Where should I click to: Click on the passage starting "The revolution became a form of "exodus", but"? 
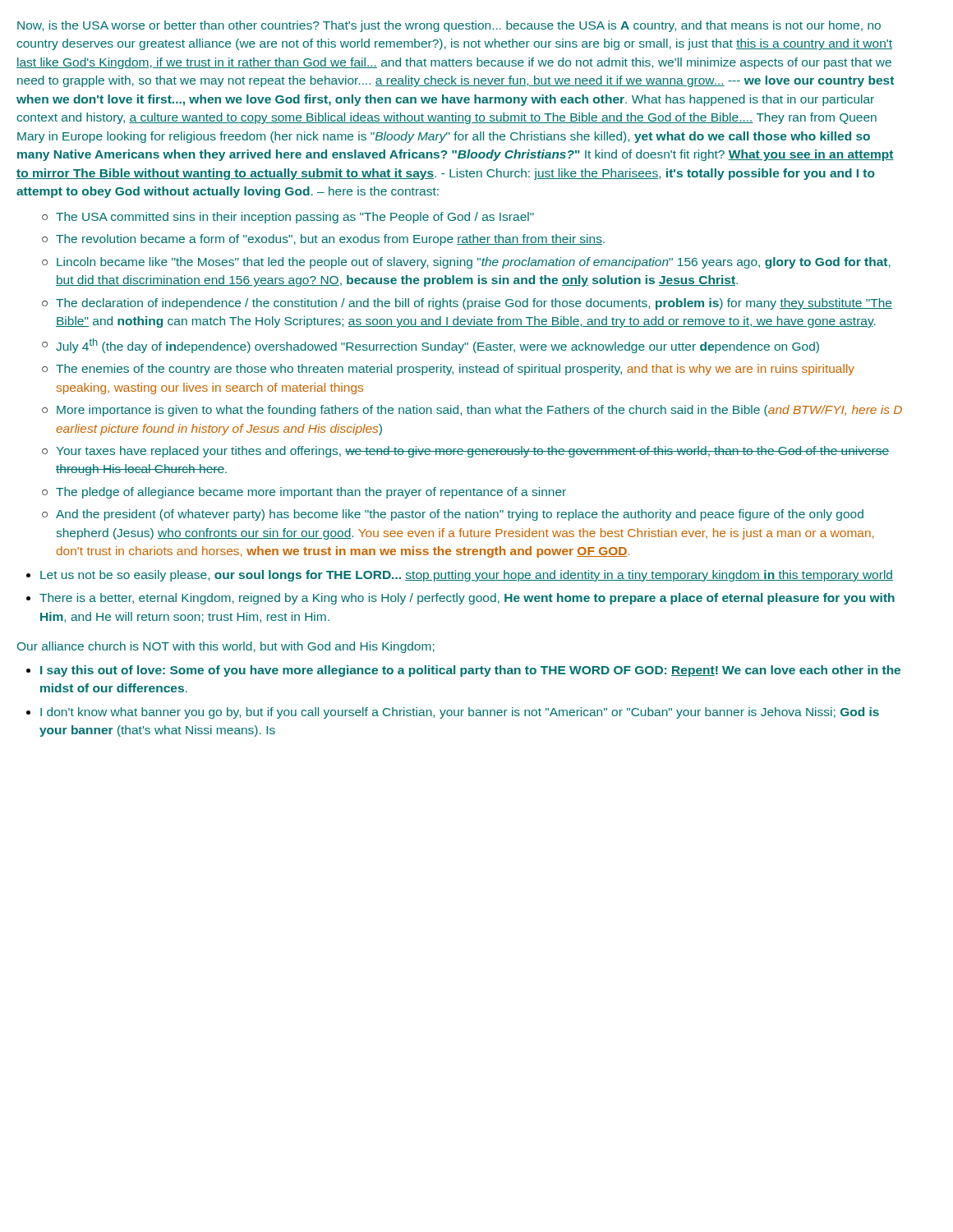[331, 239]
